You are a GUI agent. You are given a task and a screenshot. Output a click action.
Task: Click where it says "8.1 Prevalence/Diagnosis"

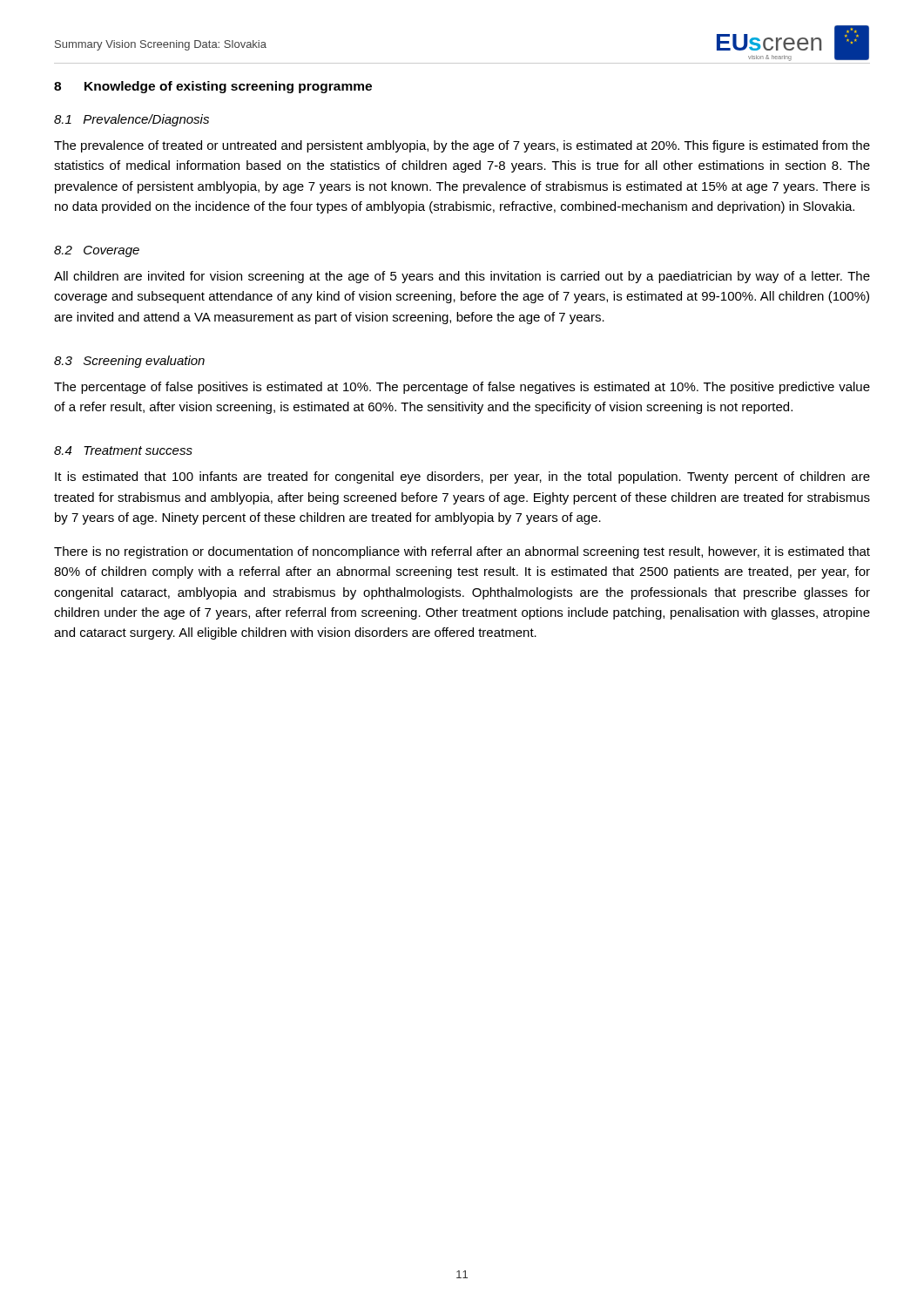pos(132,119)
